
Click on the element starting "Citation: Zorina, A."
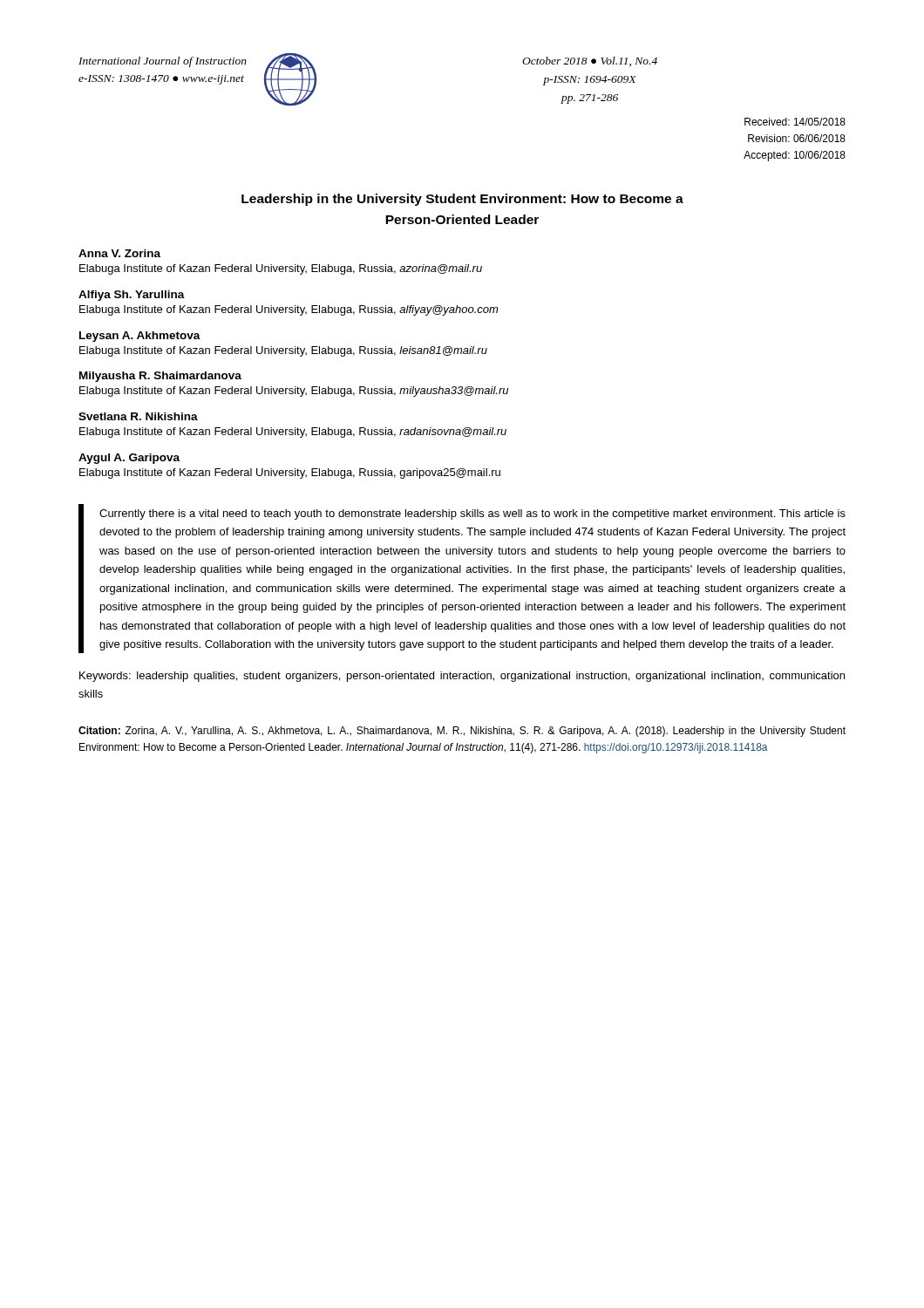462,740
